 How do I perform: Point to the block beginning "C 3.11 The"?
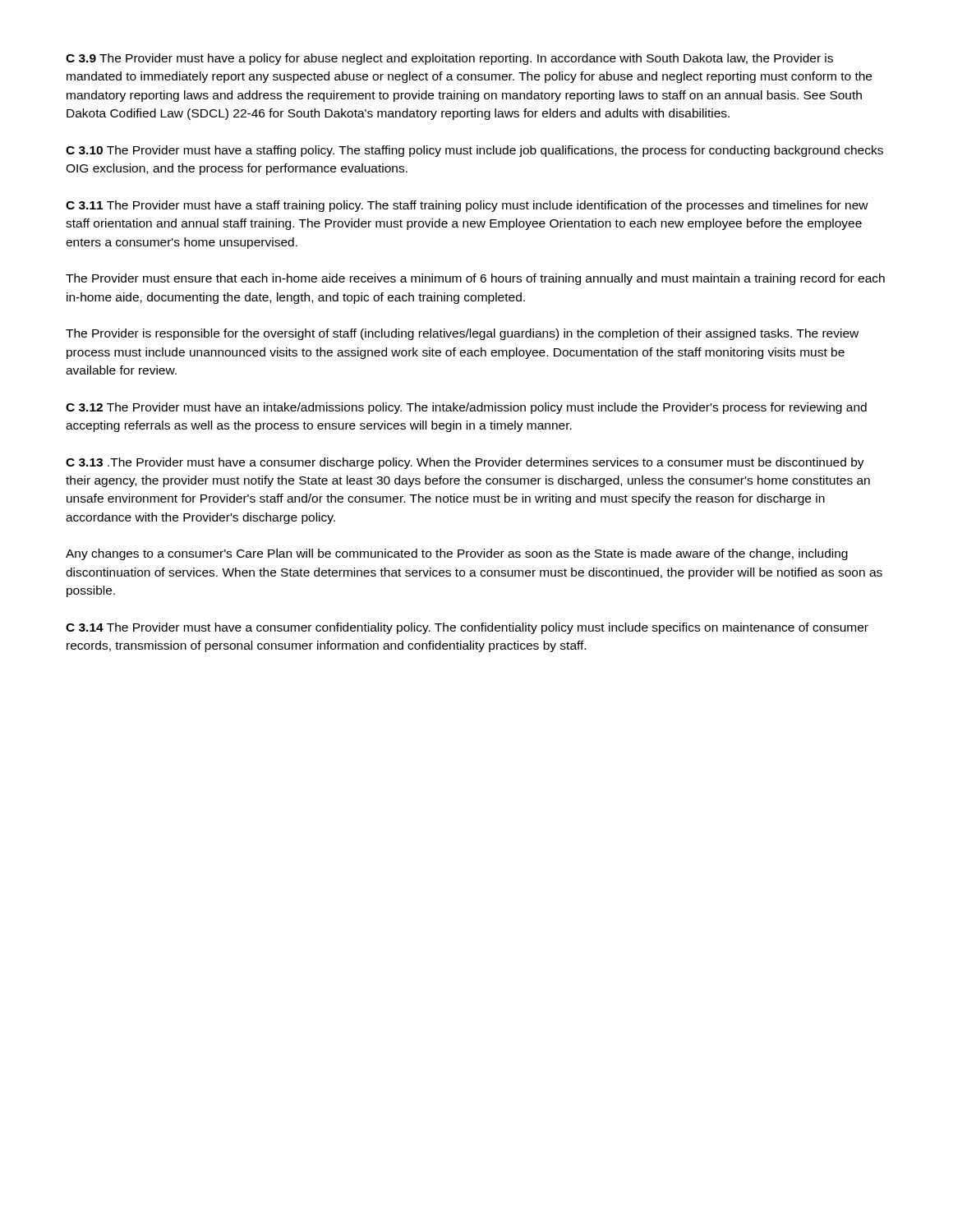coord(476,224)
